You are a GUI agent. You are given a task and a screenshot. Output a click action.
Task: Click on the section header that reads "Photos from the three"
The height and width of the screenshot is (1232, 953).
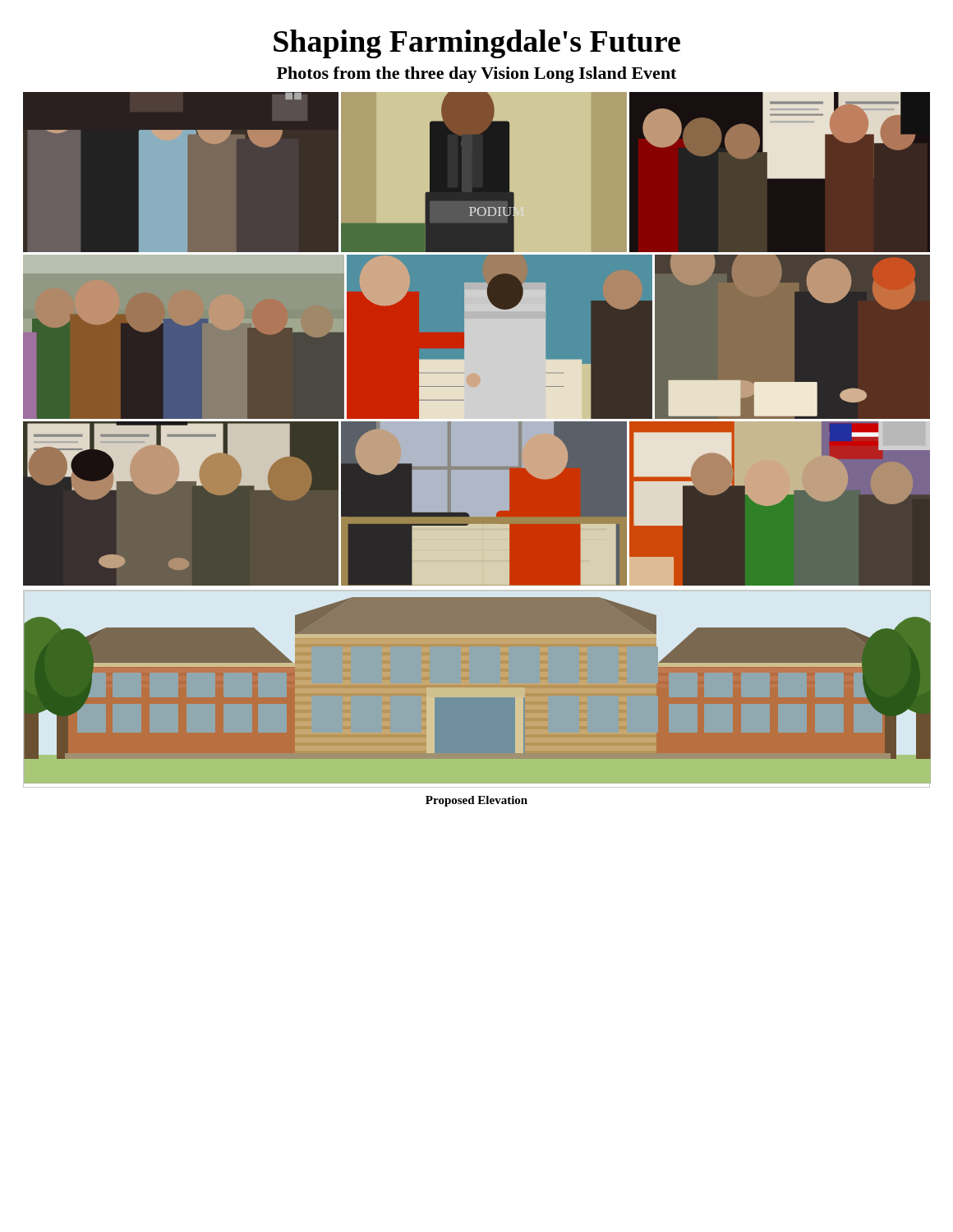coord(476,73)
